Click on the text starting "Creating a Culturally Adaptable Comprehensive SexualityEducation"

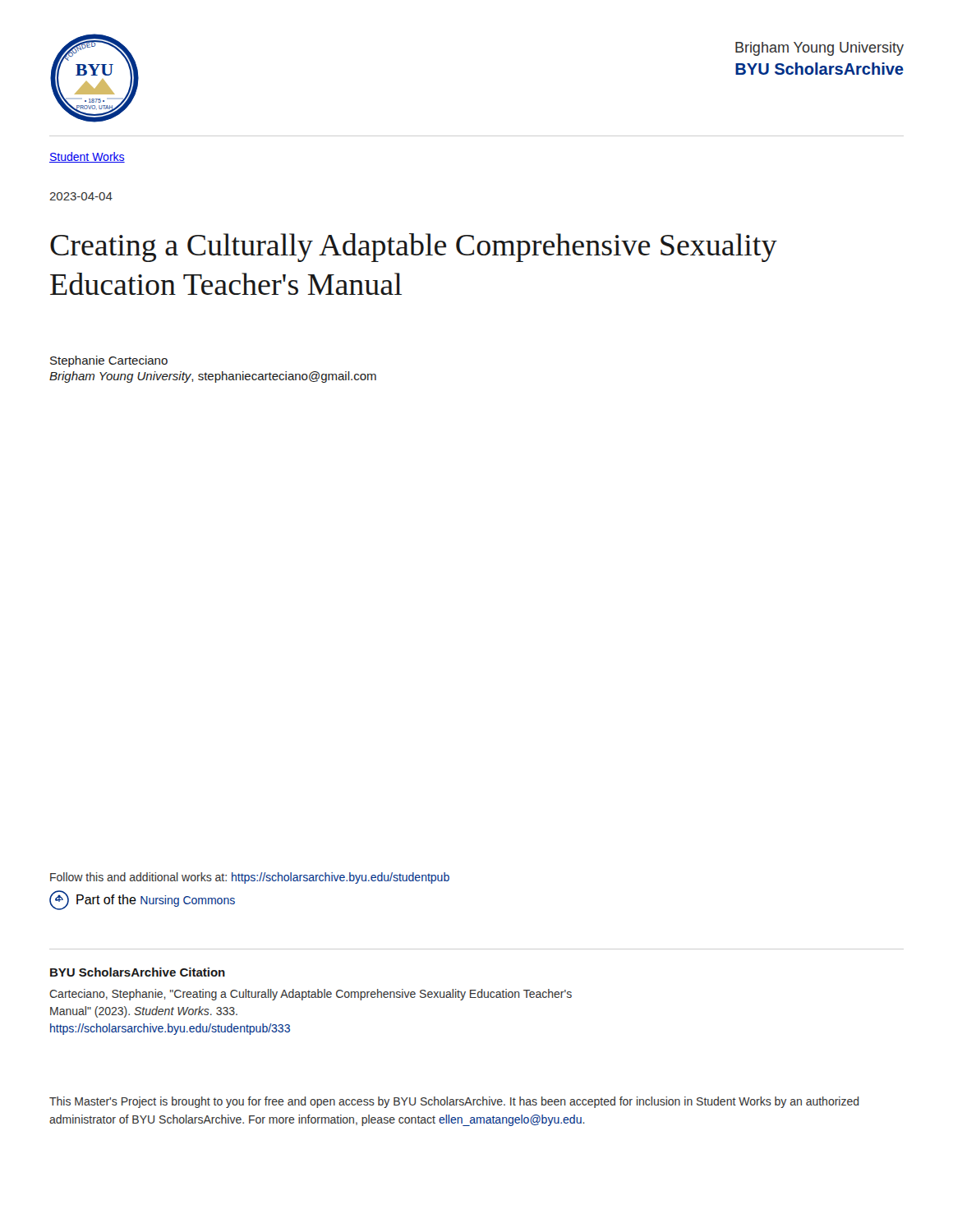(x=476, y=265)
